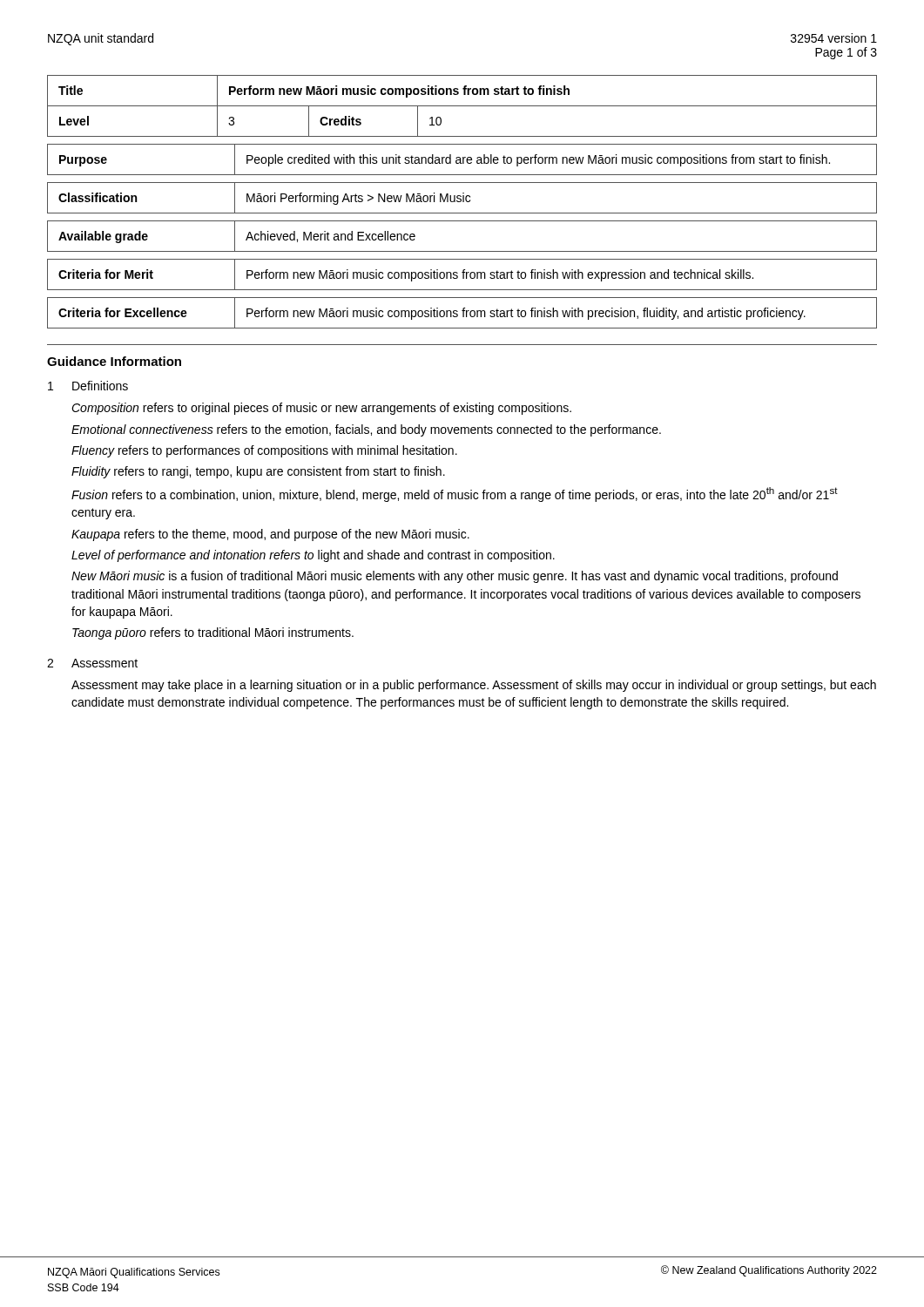This screenshot has height=1307, width=924.
Task: Locate the block of text that opens with "2 Assessment Assessment may take place in a"
Action: pos(462,683)
